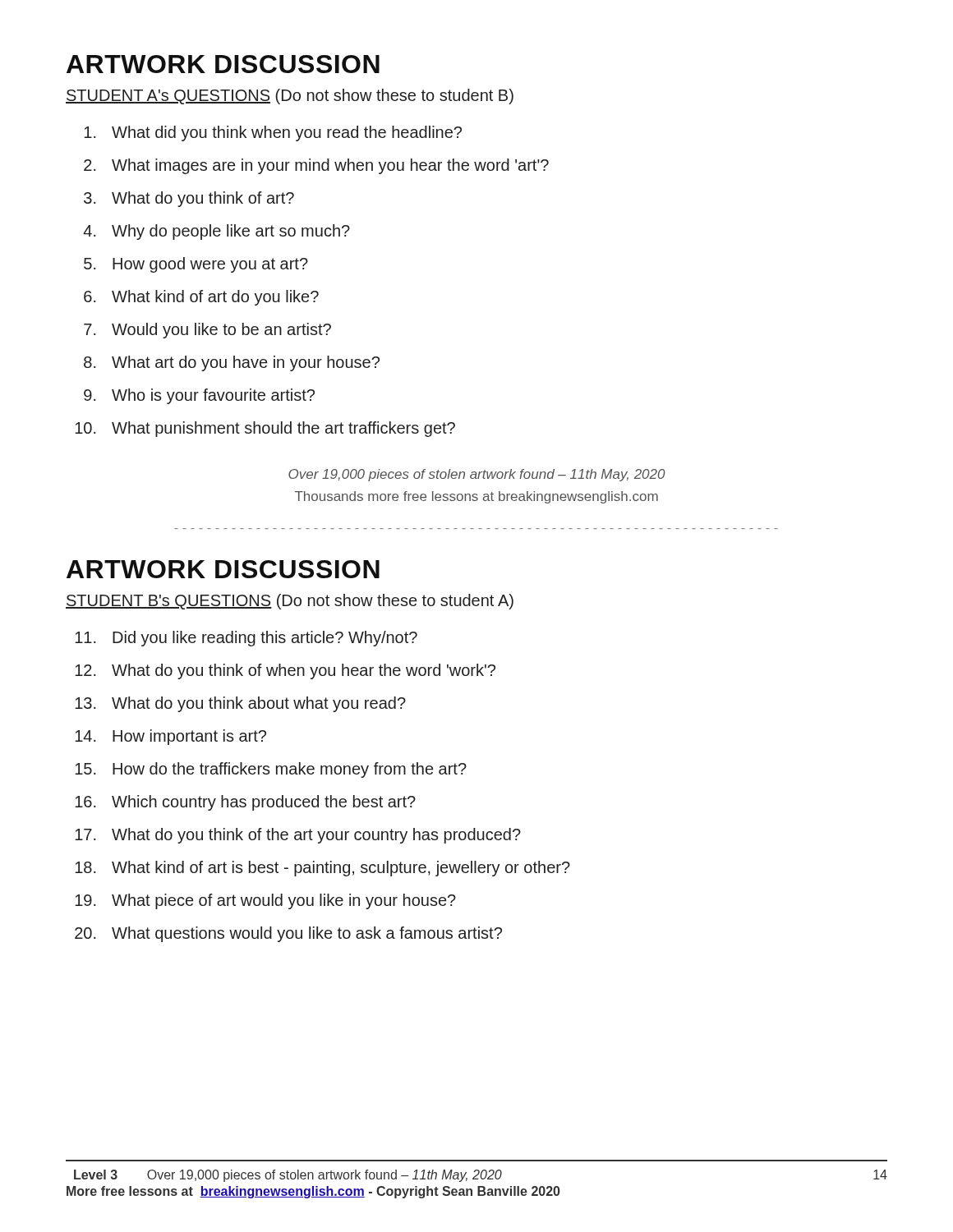This screenshot has height=1232, width=953.
Task: Navigate to the text starting "Over 19,000 pieces of stolen"
Action: click(x=476, y=486)
